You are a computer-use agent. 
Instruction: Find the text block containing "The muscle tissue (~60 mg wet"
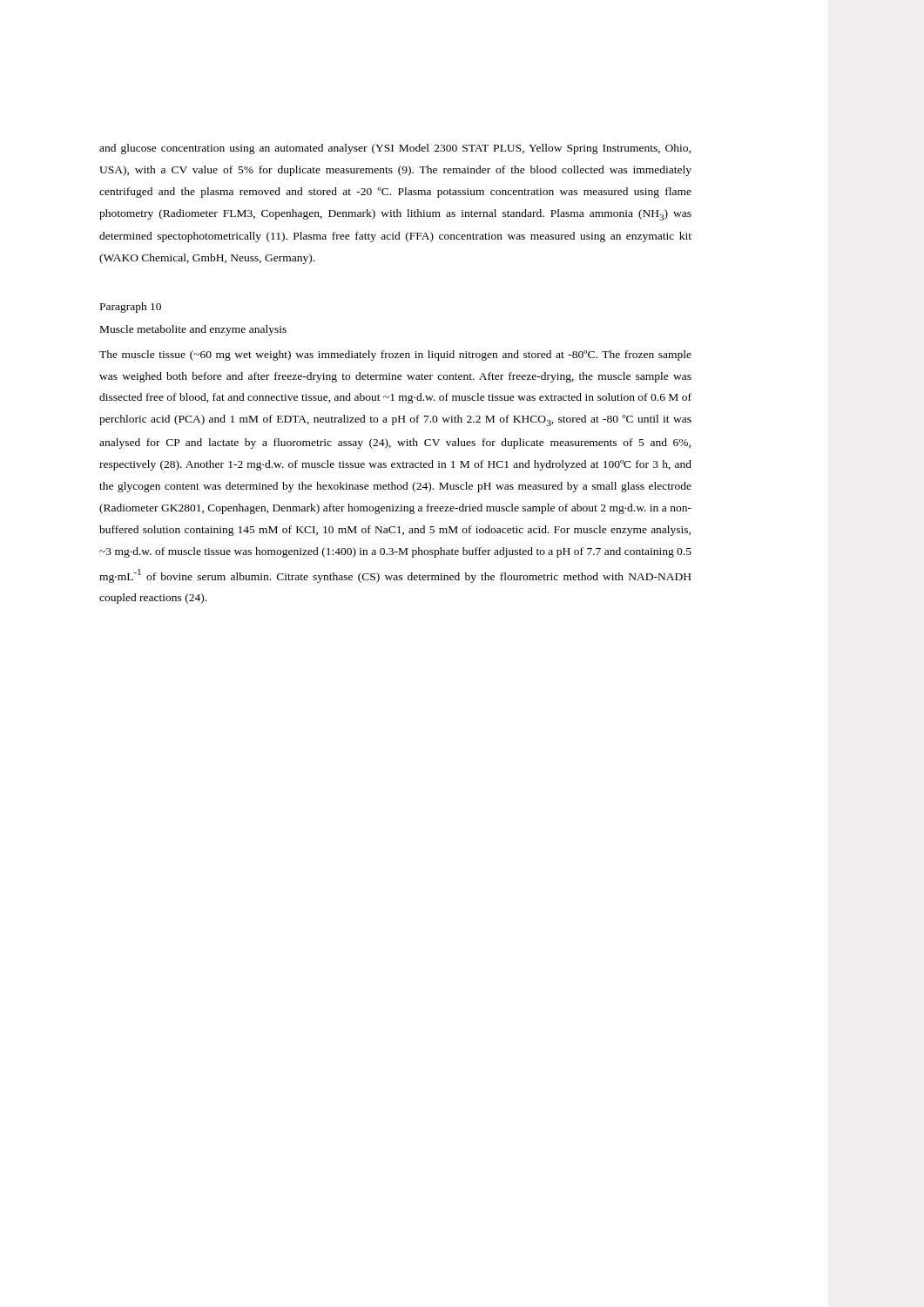tap(395, 476)
